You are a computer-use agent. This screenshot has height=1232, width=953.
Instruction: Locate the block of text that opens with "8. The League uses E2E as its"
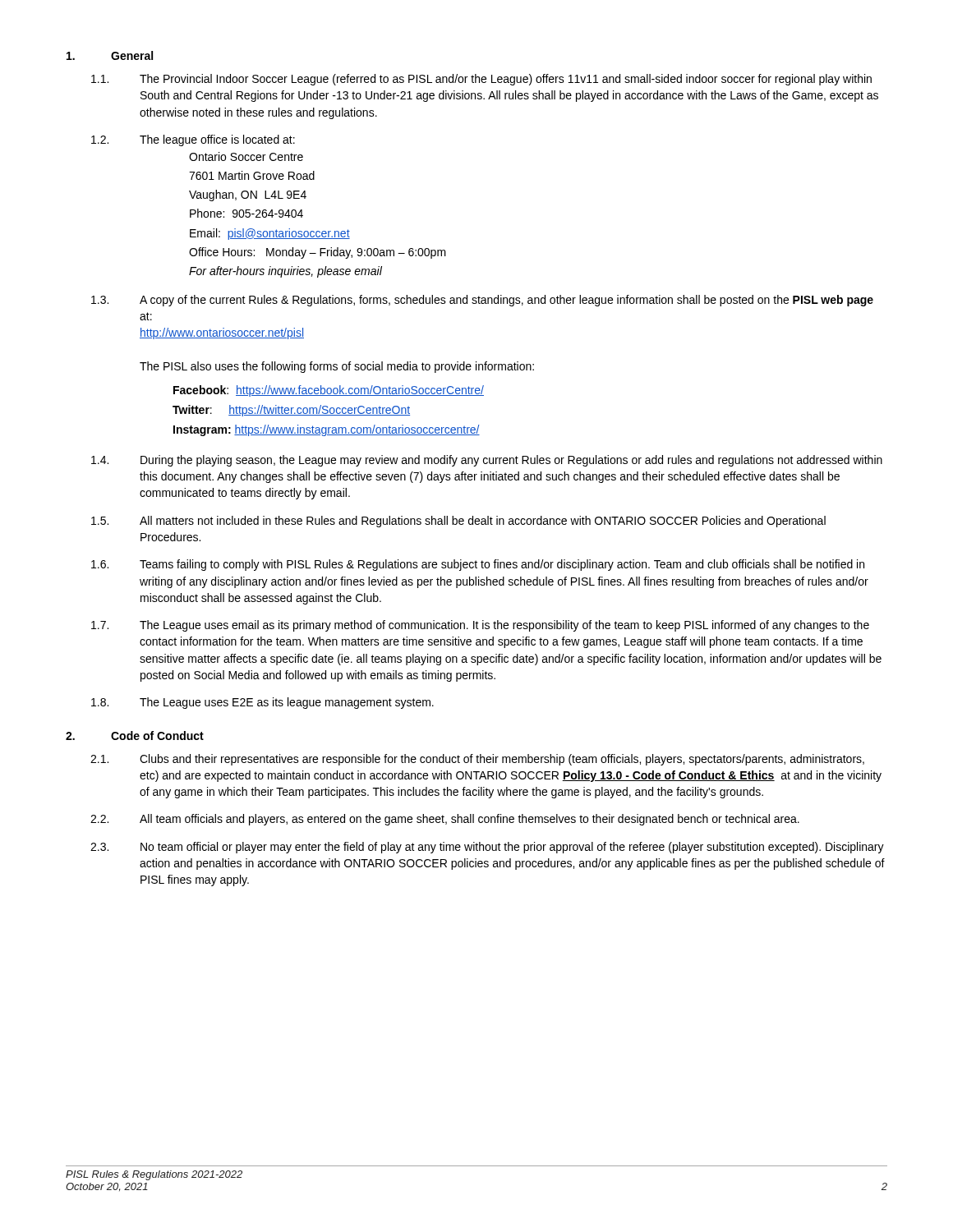click(262, 703)
